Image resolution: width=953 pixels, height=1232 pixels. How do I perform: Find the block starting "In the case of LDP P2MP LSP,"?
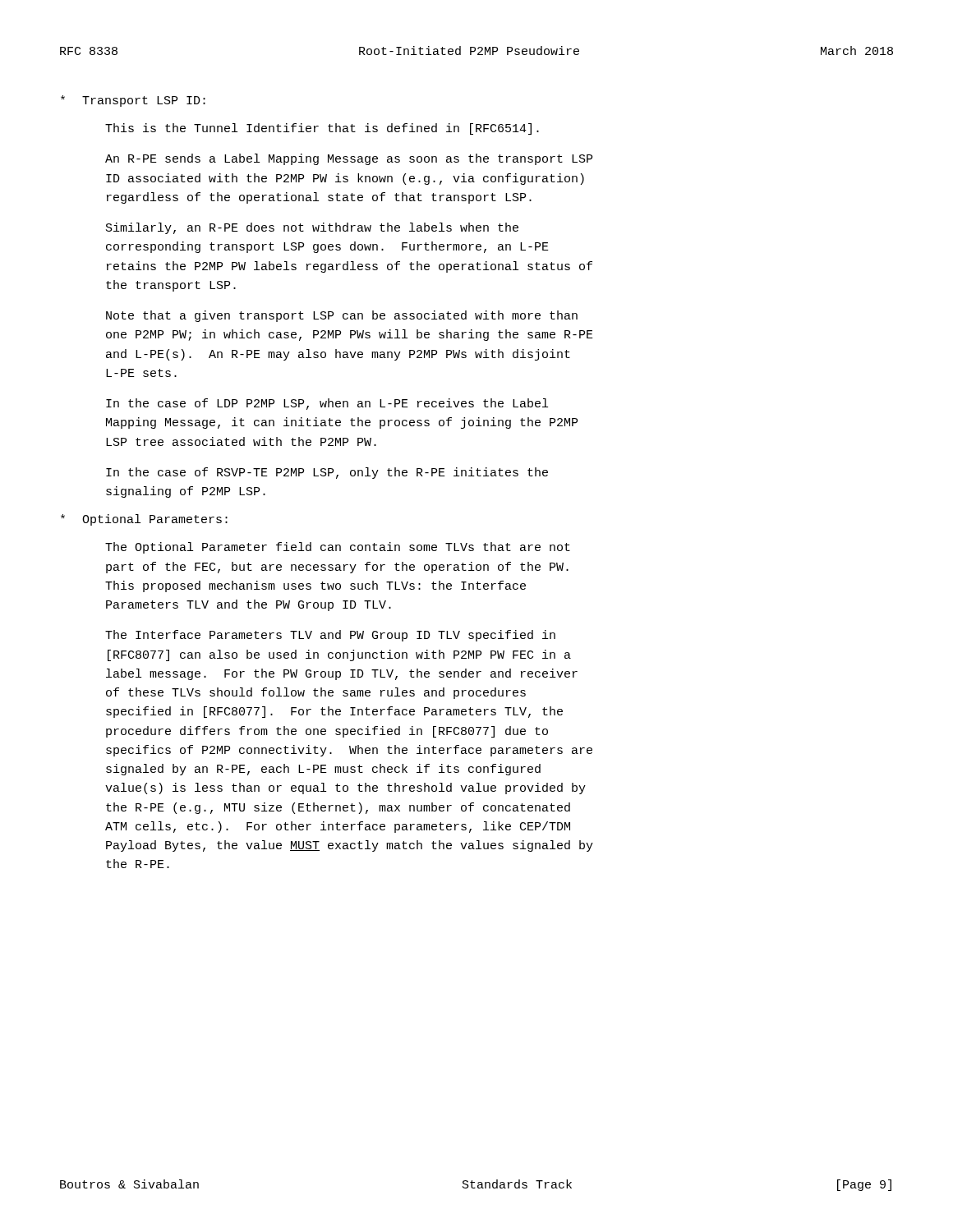click(342, 424)
